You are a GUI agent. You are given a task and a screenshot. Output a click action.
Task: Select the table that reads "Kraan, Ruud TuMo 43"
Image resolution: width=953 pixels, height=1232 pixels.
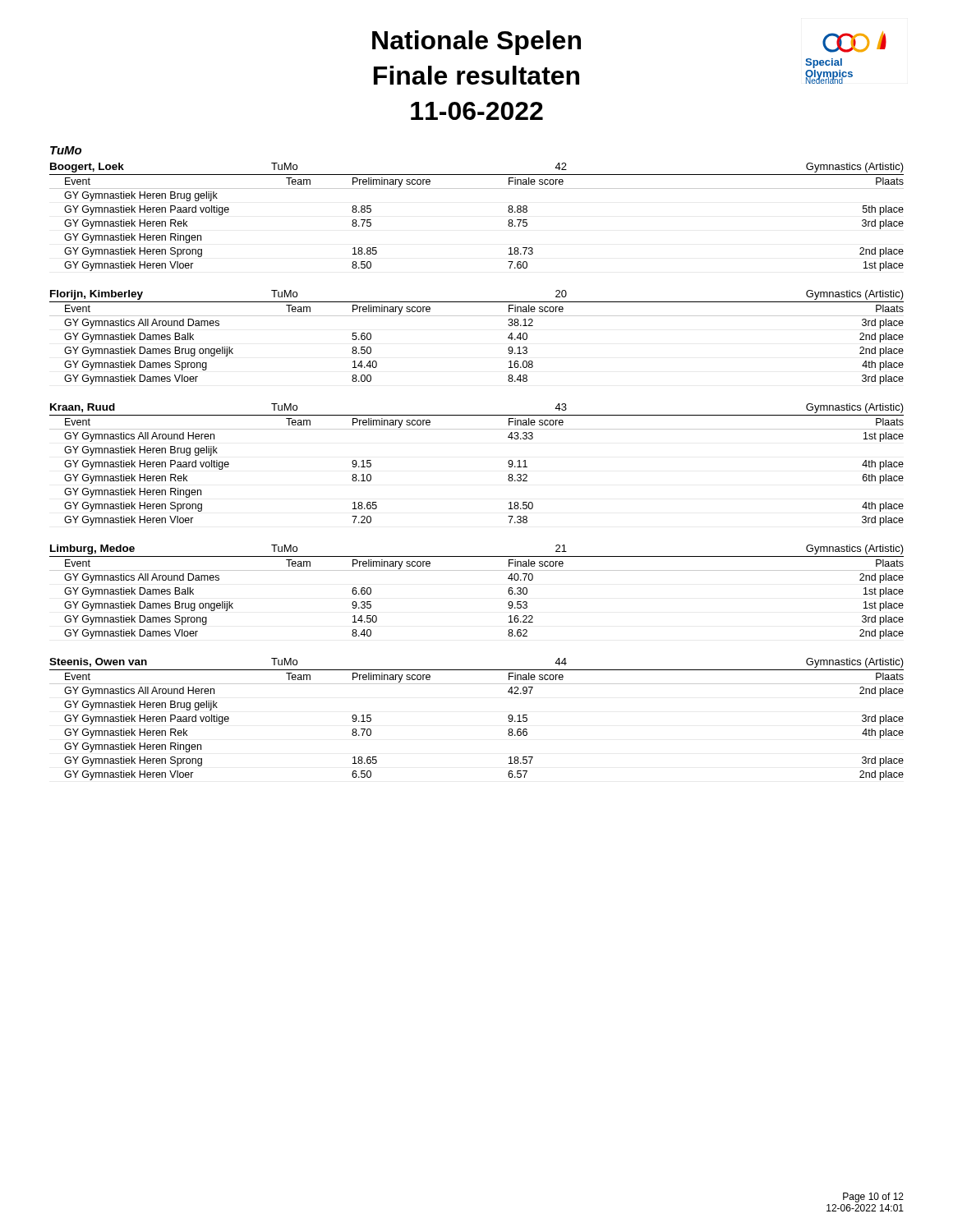476,464
